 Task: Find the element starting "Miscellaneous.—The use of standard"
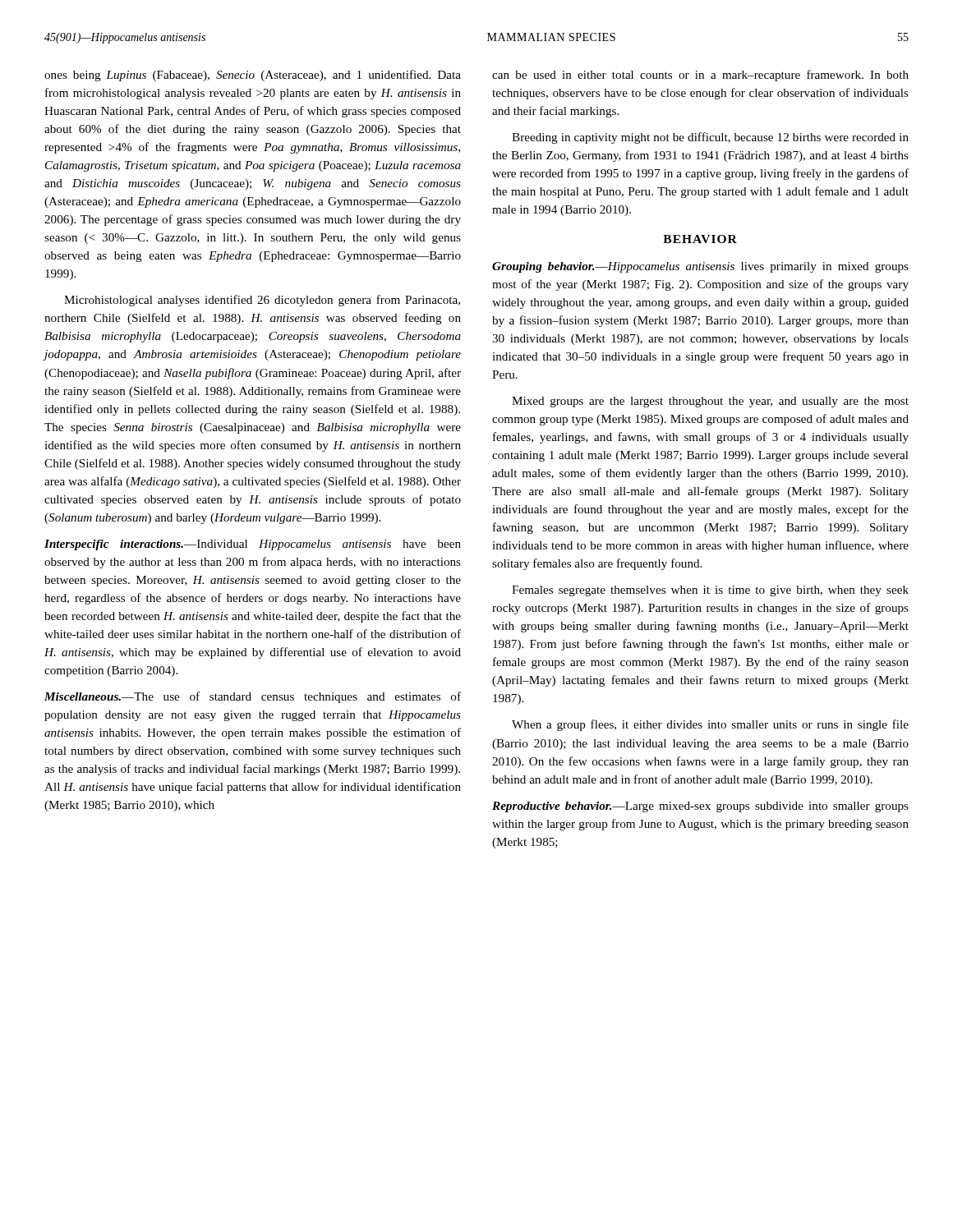tap(253, 751)
